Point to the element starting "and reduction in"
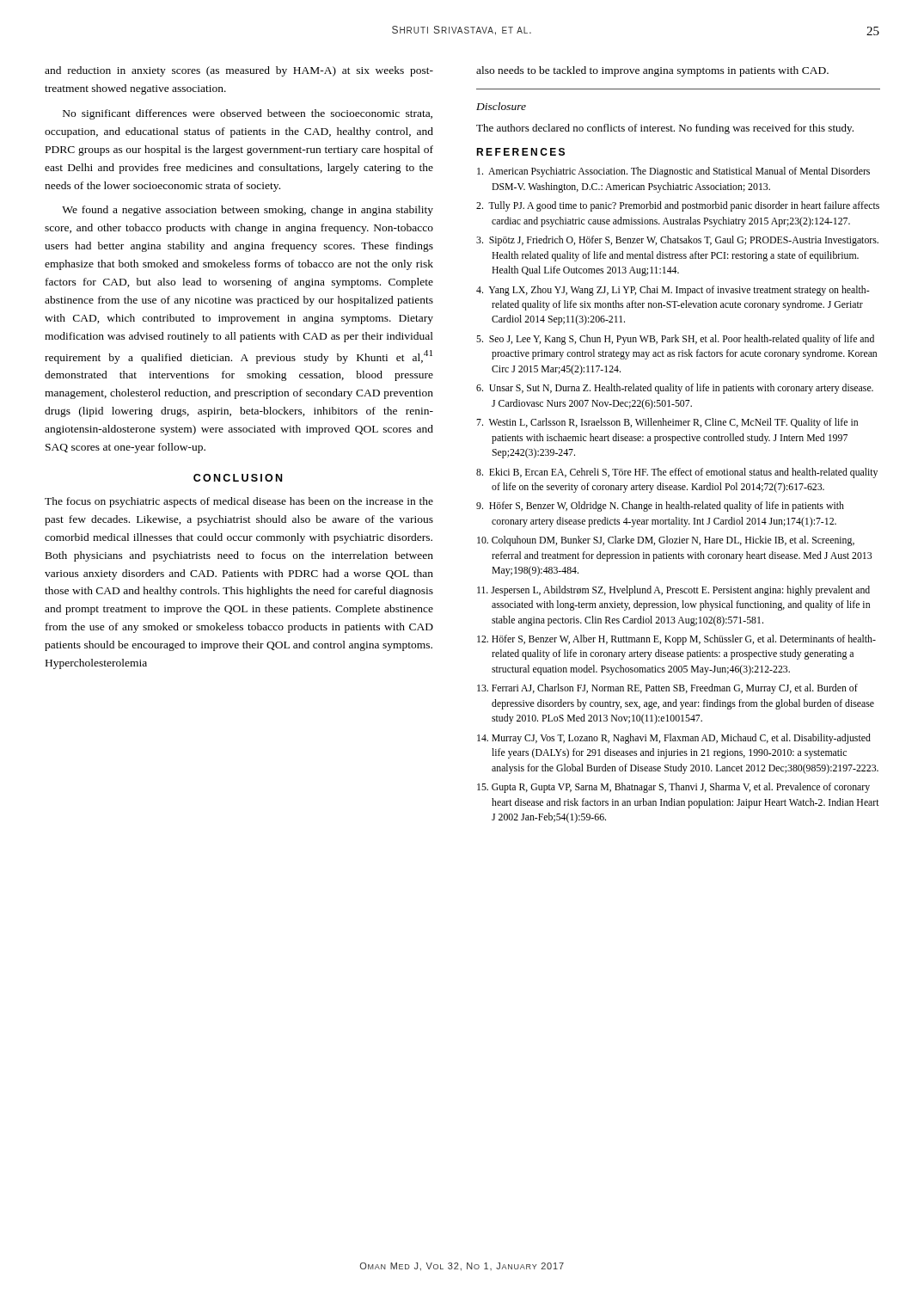 [239, 259]
